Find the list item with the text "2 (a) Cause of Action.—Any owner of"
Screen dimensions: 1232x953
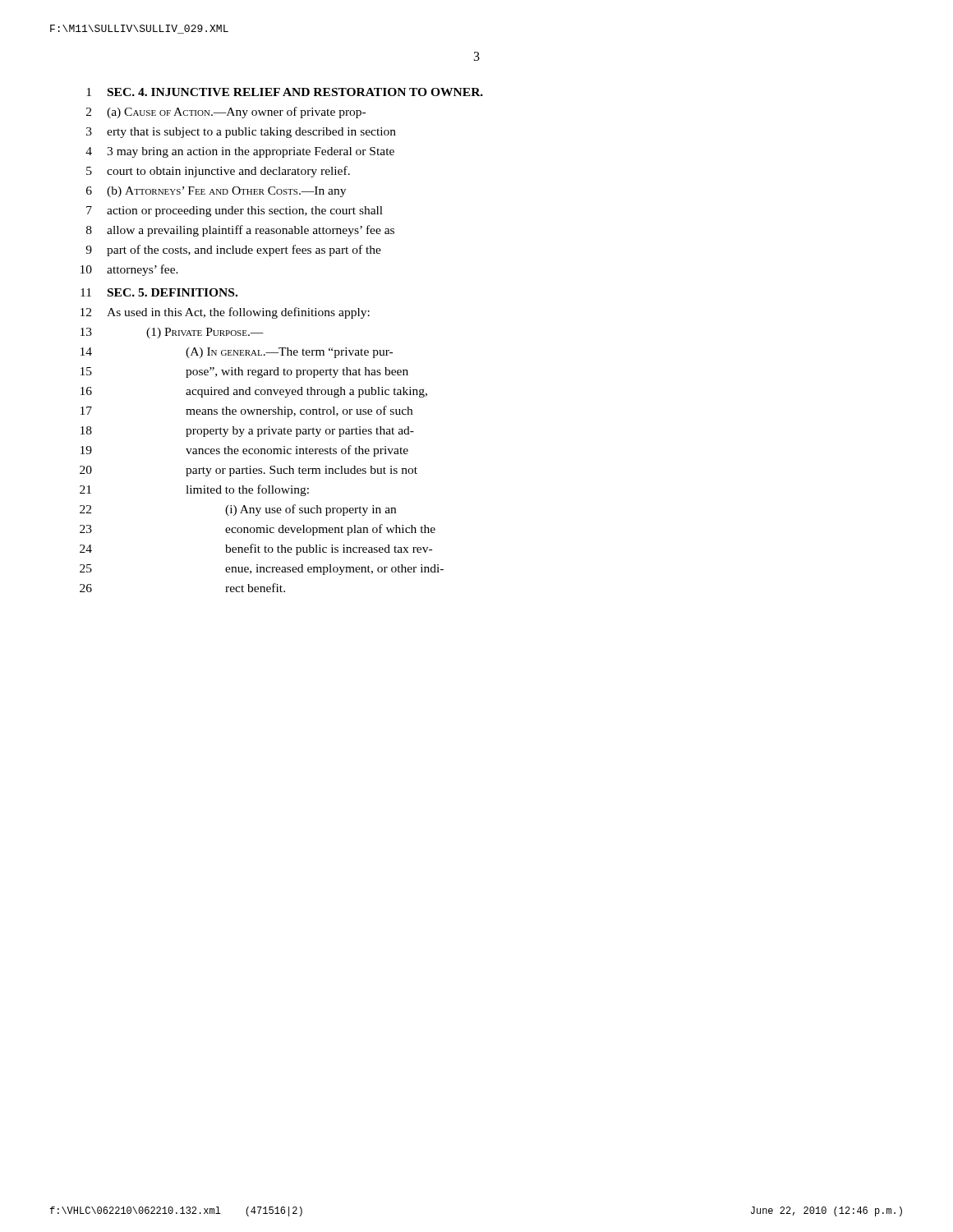(226, 113)
